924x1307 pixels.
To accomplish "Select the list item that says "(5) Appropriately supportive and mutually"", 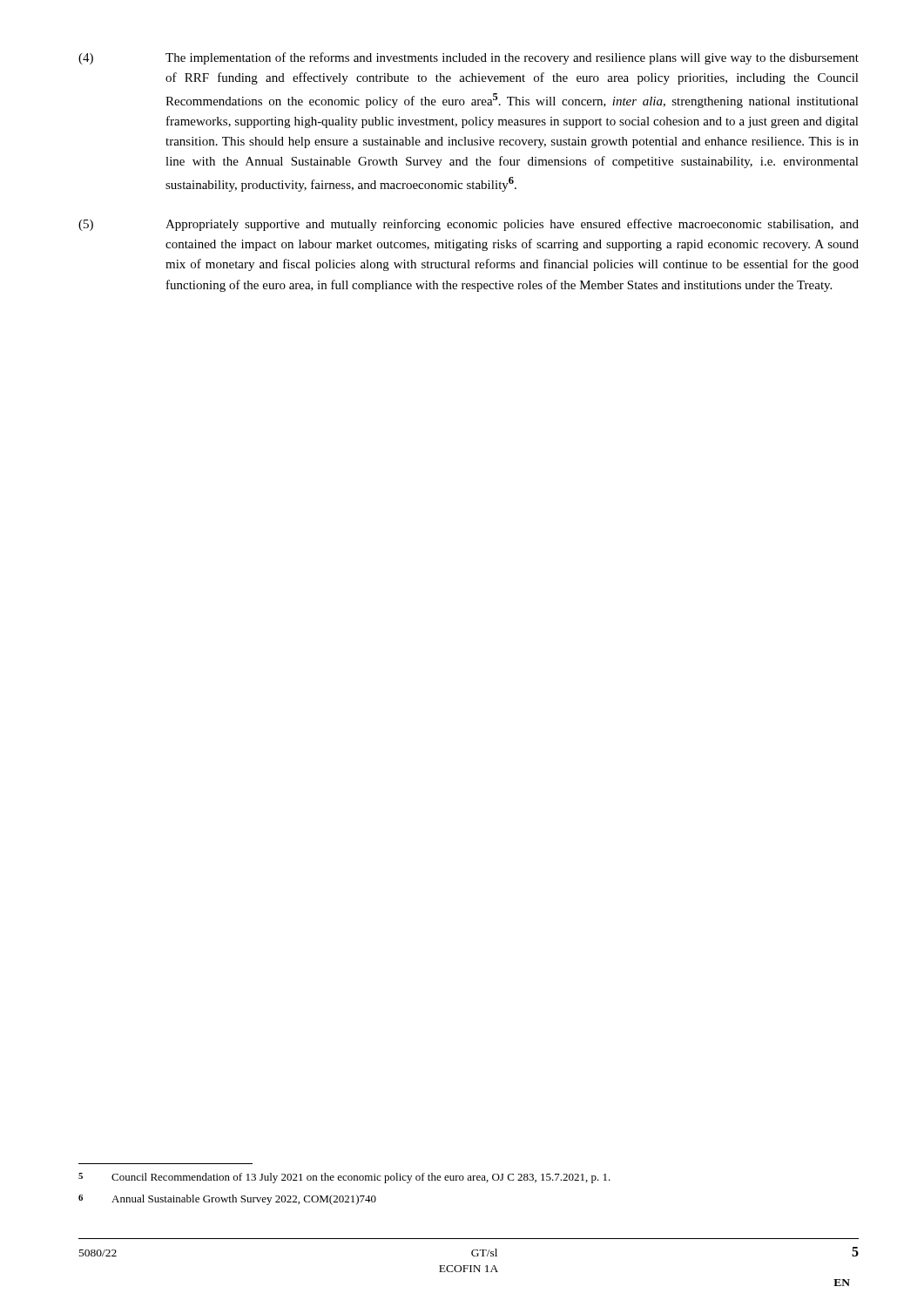I will (469, 255).
